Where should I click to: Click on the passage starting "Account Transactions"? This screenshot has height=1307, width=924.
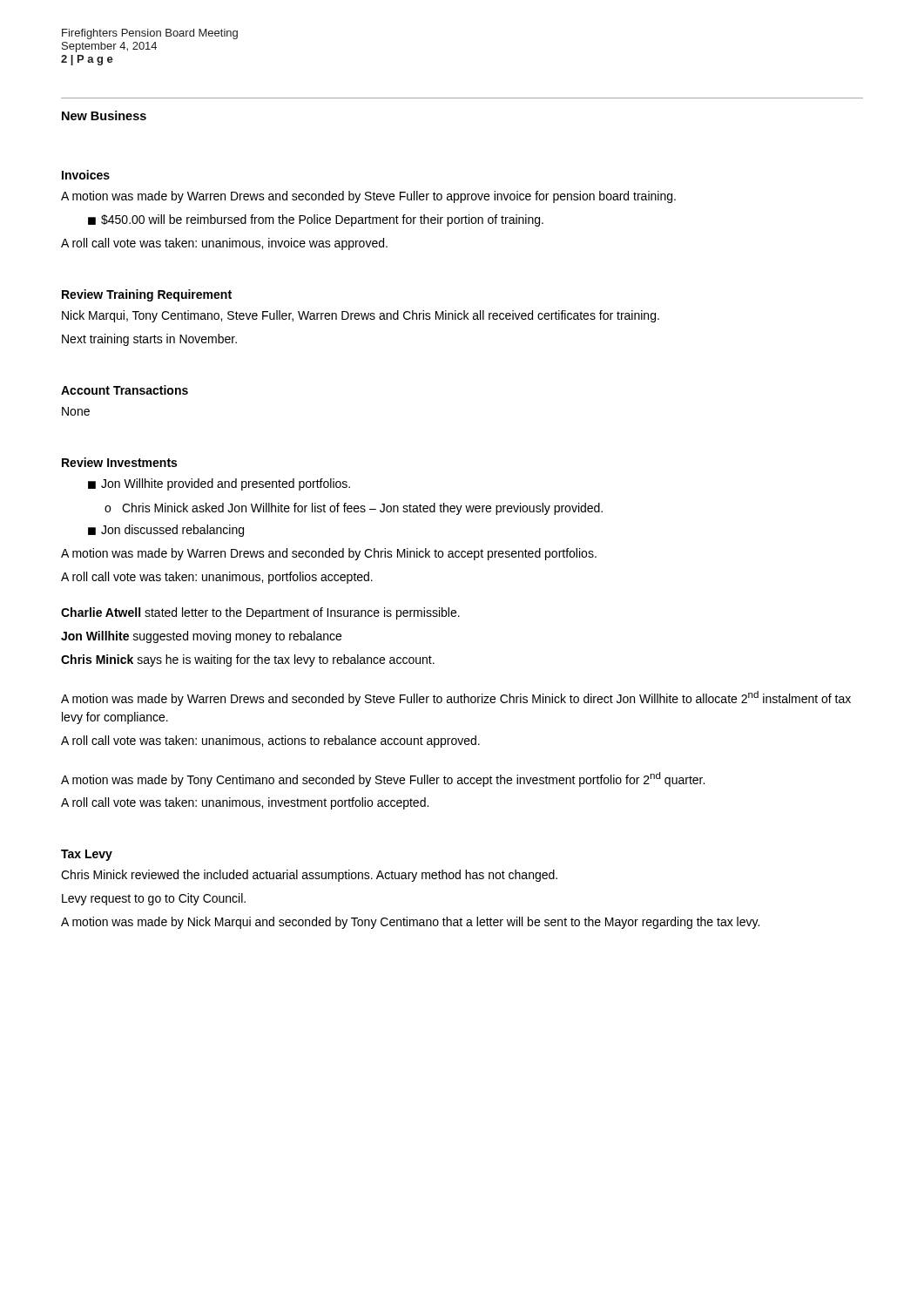pyautogui.click(x=125, y=391)
